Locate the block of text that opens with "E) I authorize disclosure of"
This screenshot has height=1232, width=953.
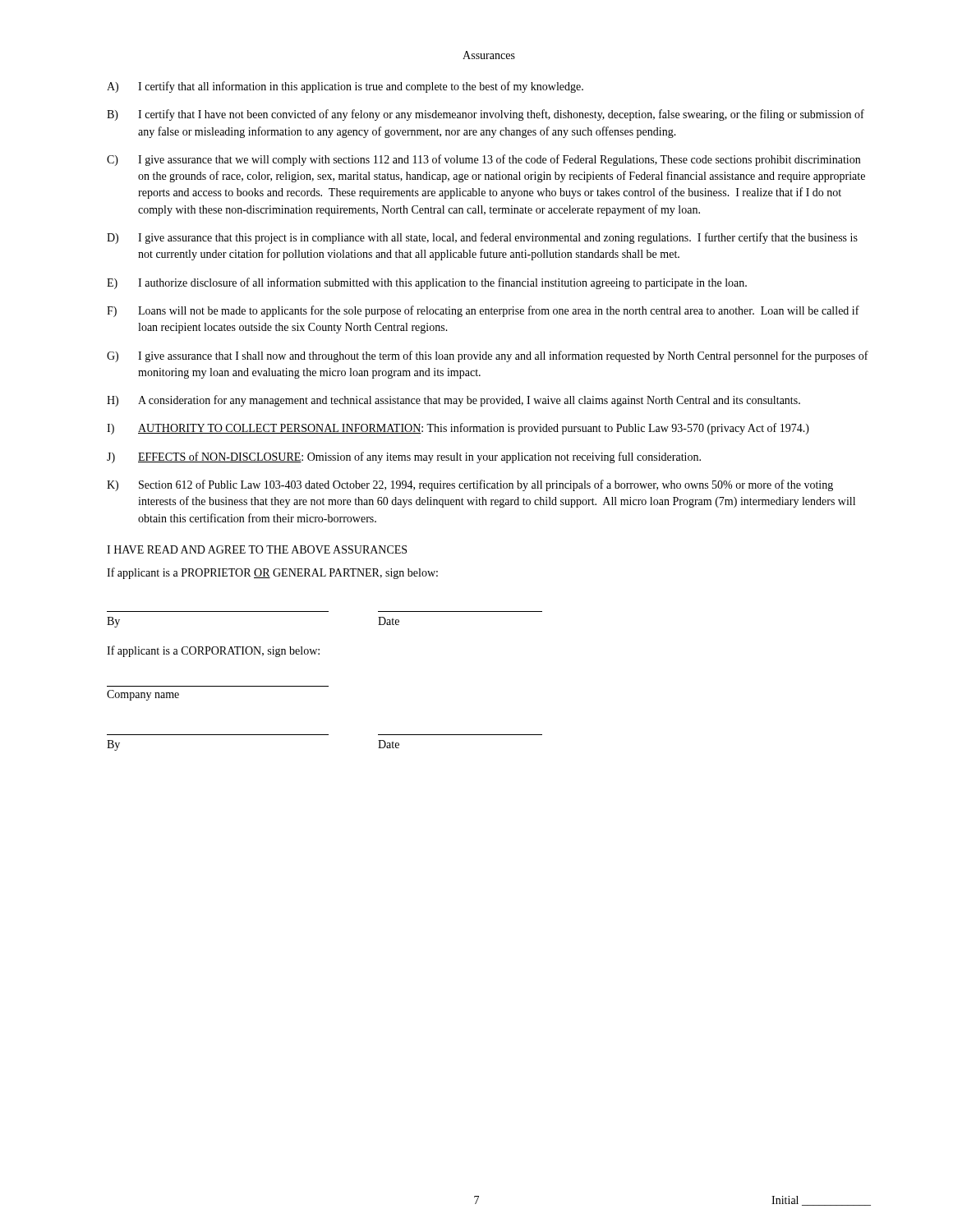489,283
